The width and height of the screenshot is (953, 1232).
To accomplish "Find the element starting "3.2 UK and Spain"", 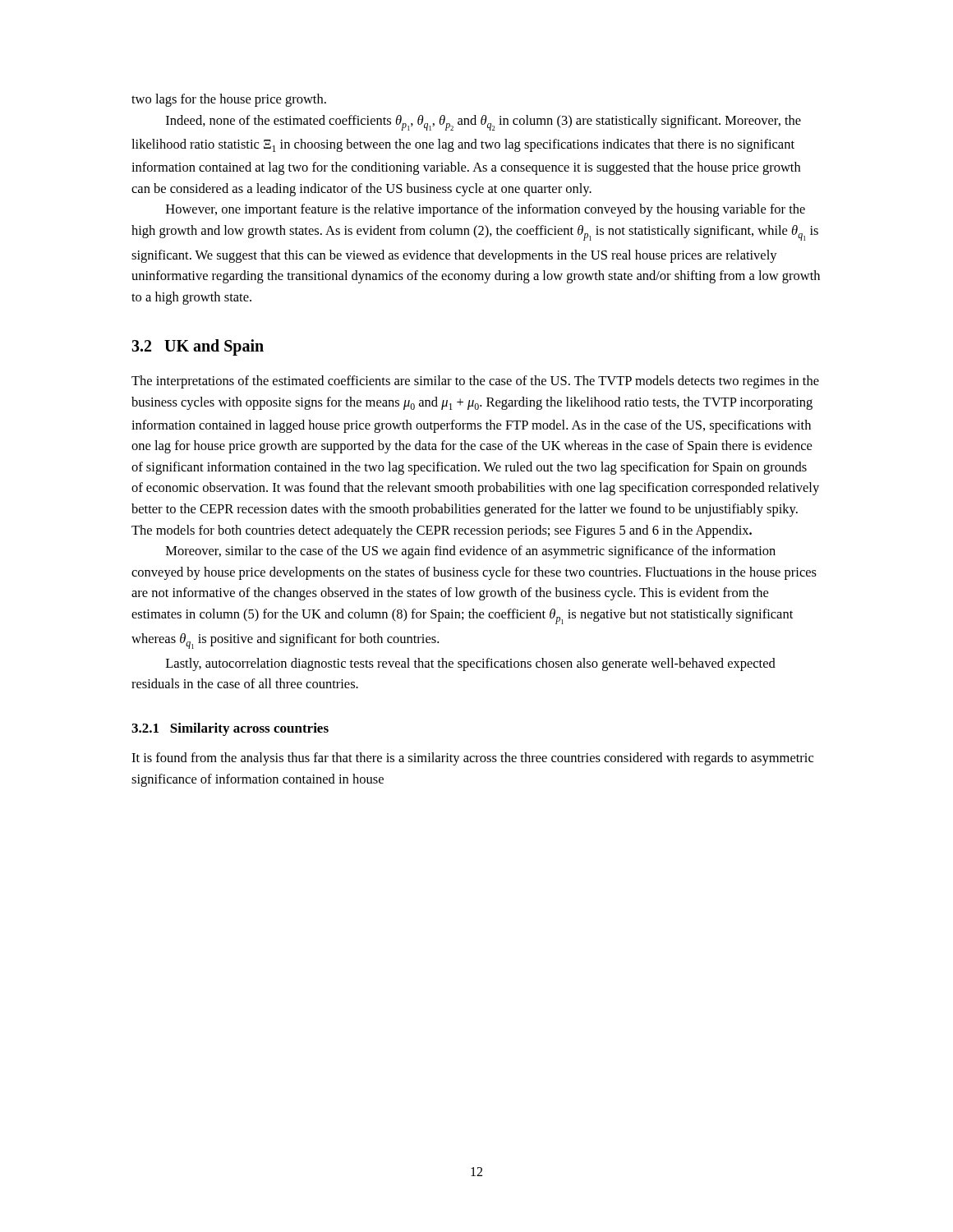I will pyautogui.click(x=198, y=346).
